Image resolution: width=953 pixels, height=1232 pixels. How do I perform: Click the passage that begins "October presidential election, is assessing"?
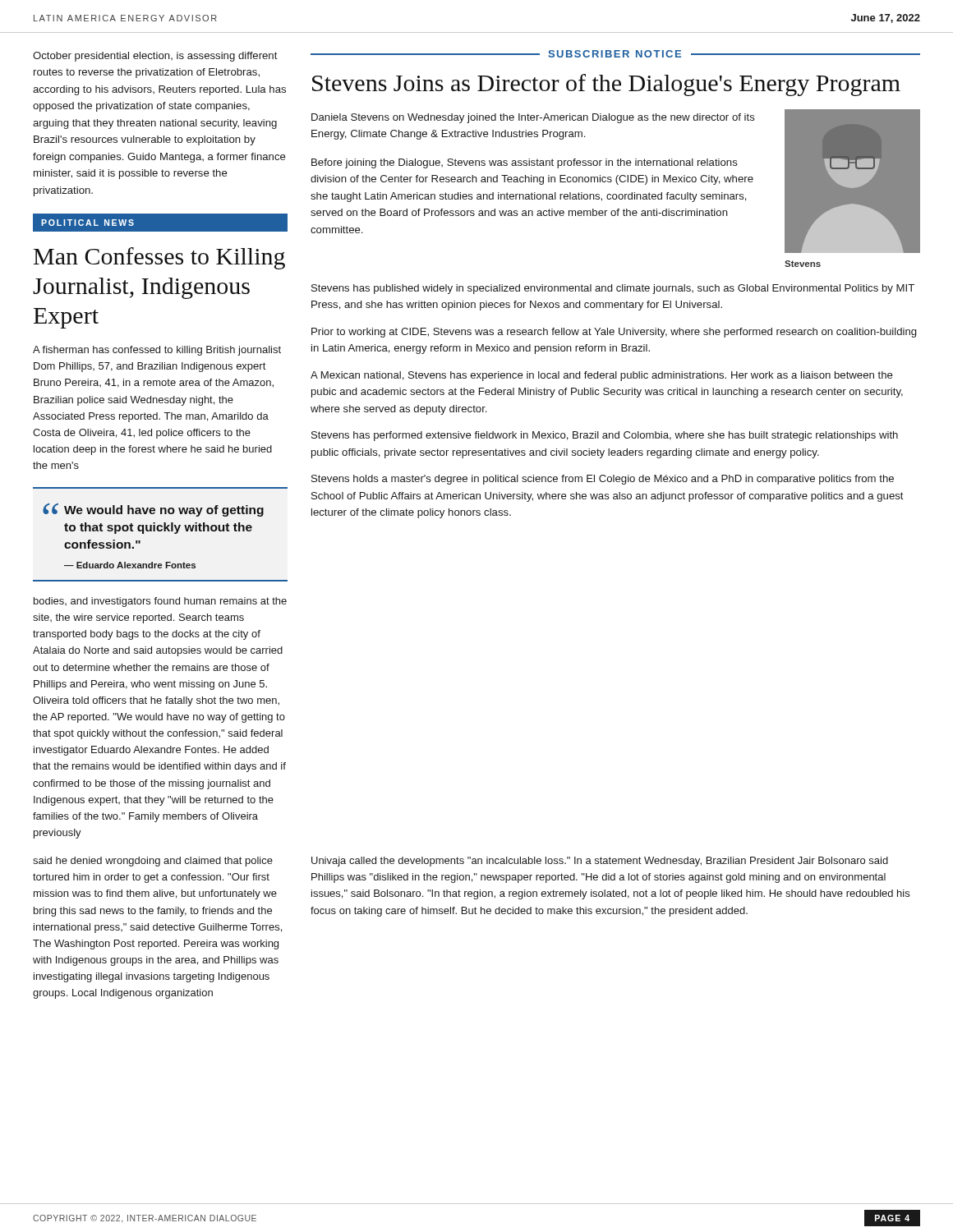click(160, 123)
